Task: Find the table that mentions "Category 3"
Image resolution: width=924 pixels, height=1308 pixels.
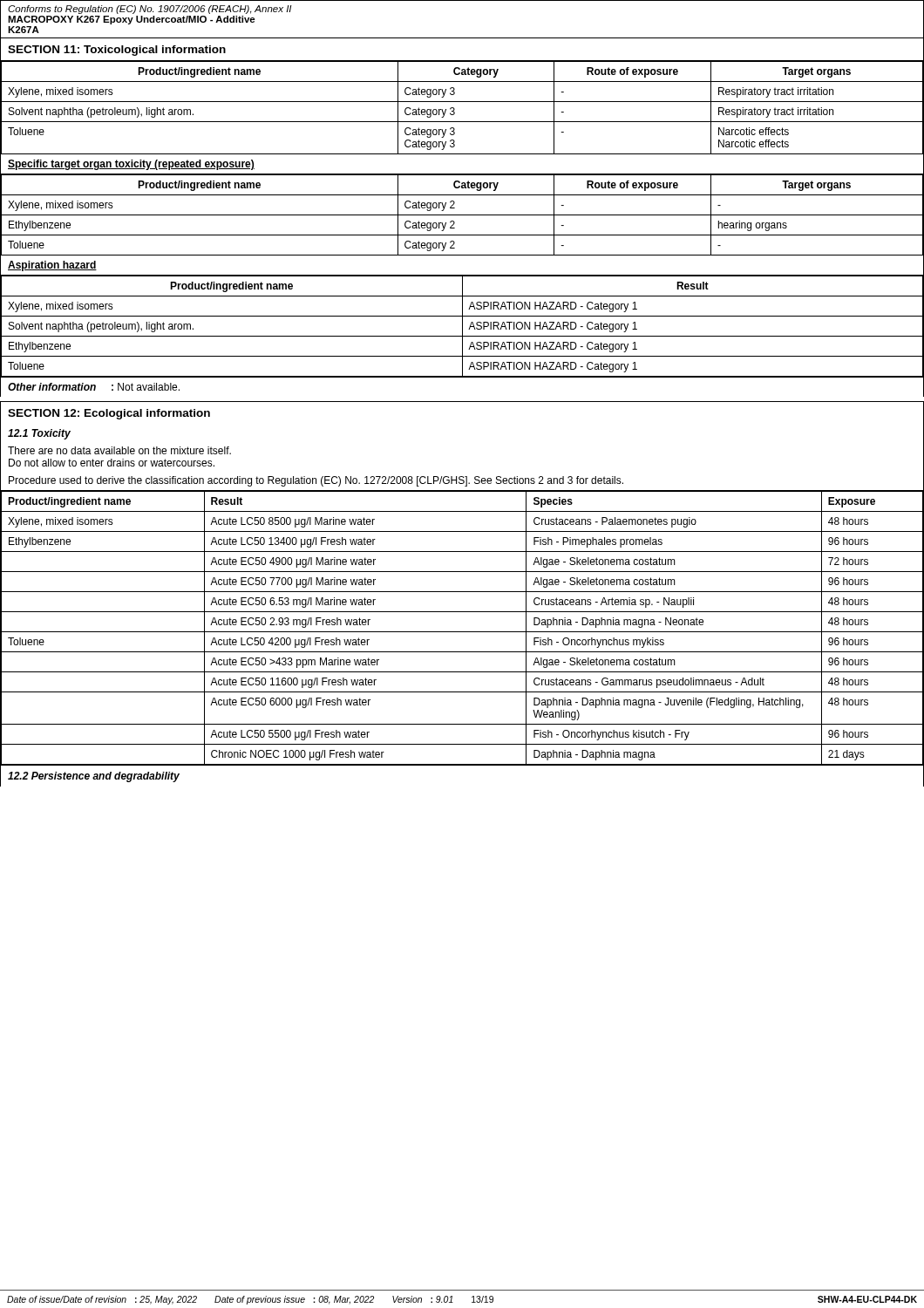Action: (x=462, y=107)
